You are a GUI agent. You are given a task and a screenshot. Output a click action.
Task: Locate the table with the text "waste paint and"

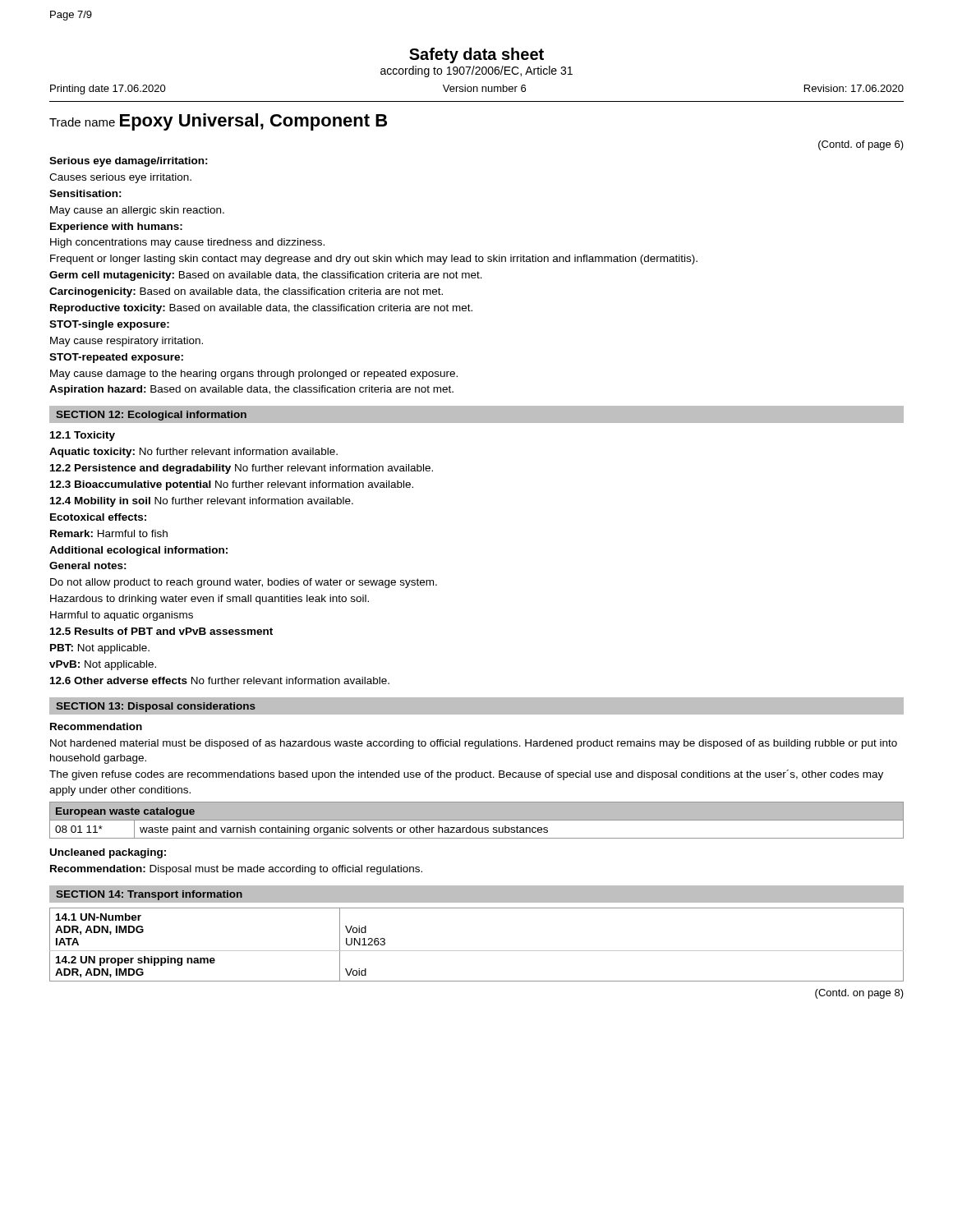click(476, 820)
